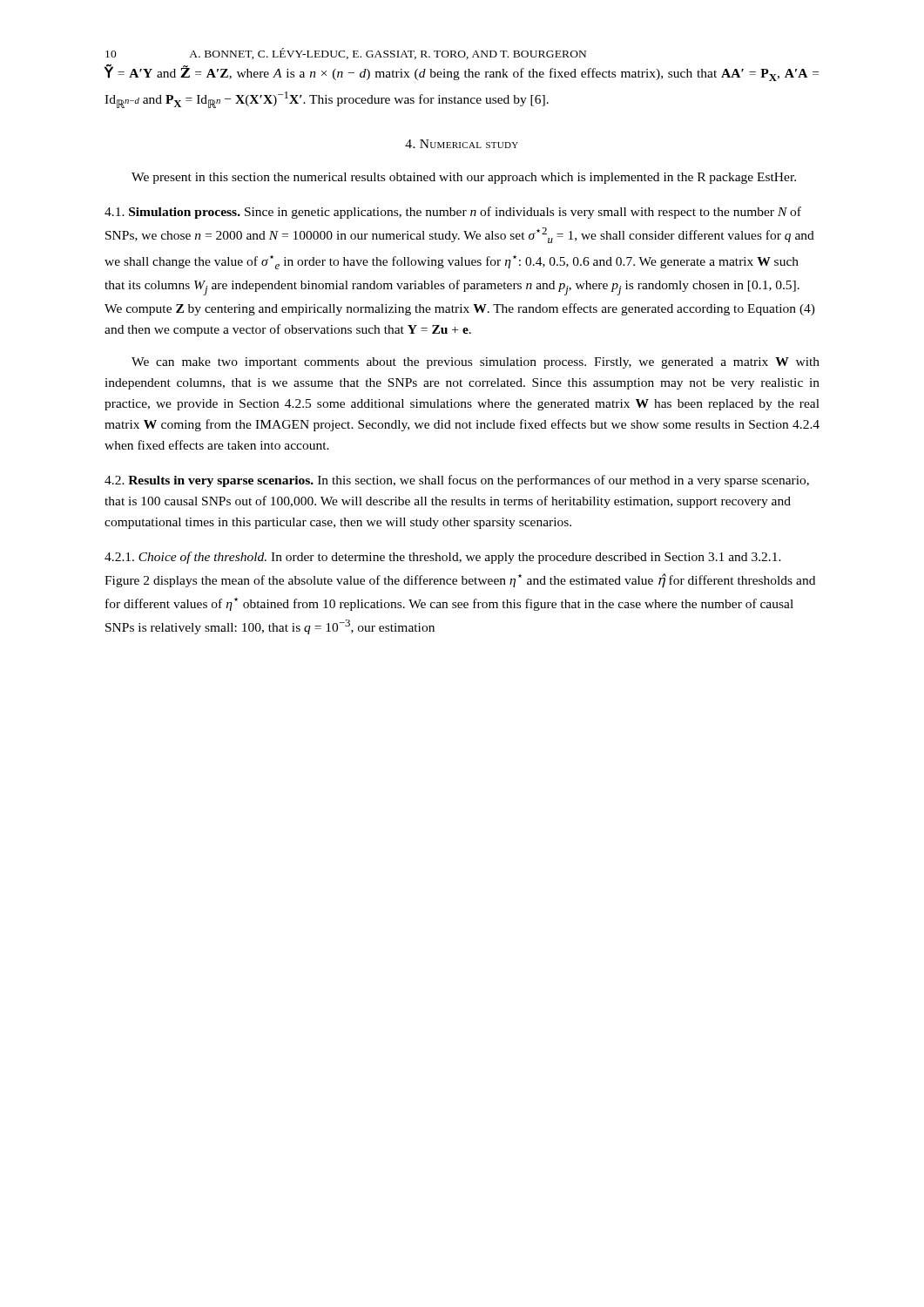Select the block starting "We present in this section"
924x1307 pixels.
tap(464, 176)
